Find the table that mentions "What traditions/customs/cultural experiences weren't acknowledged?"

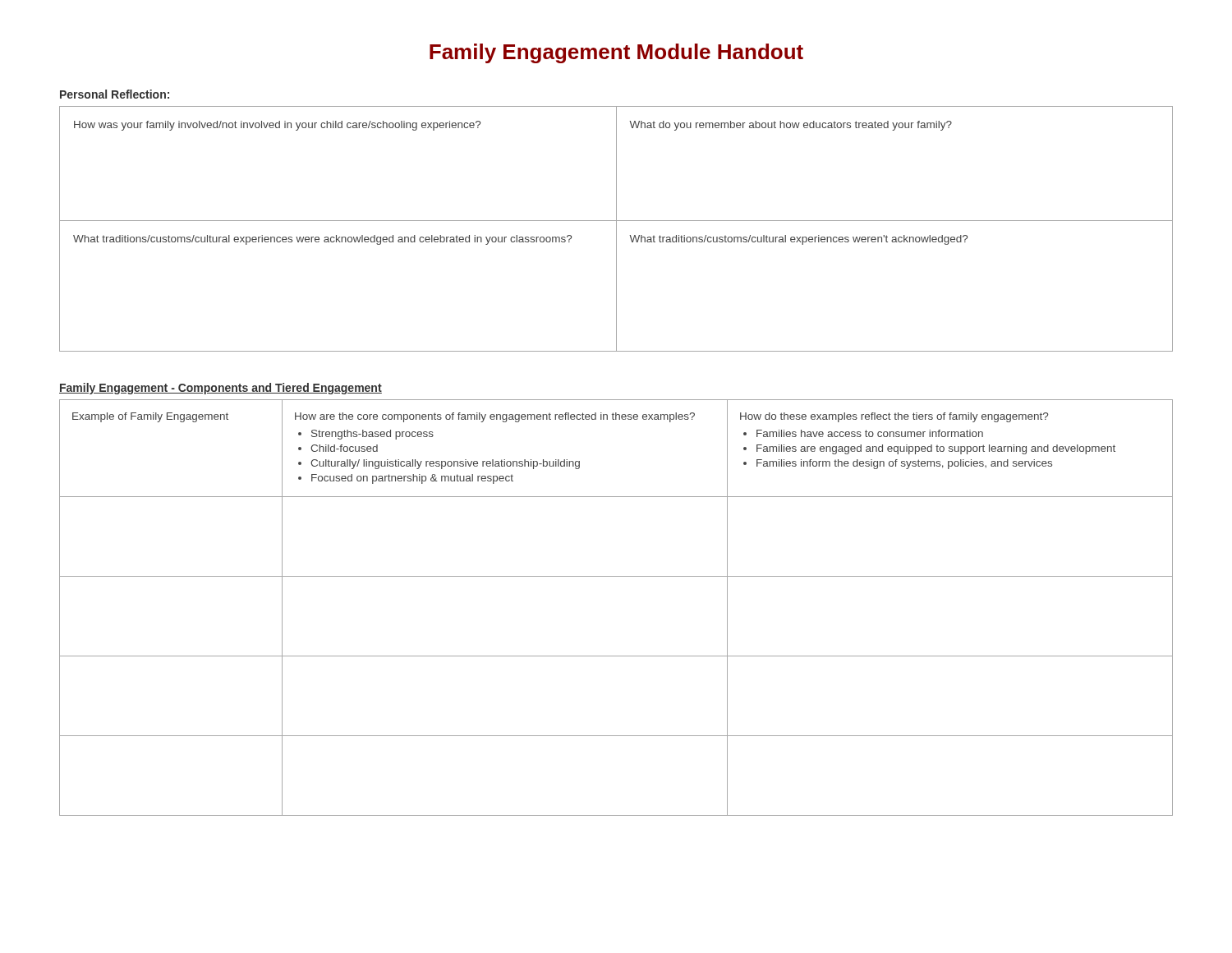[x=616, y=229]
